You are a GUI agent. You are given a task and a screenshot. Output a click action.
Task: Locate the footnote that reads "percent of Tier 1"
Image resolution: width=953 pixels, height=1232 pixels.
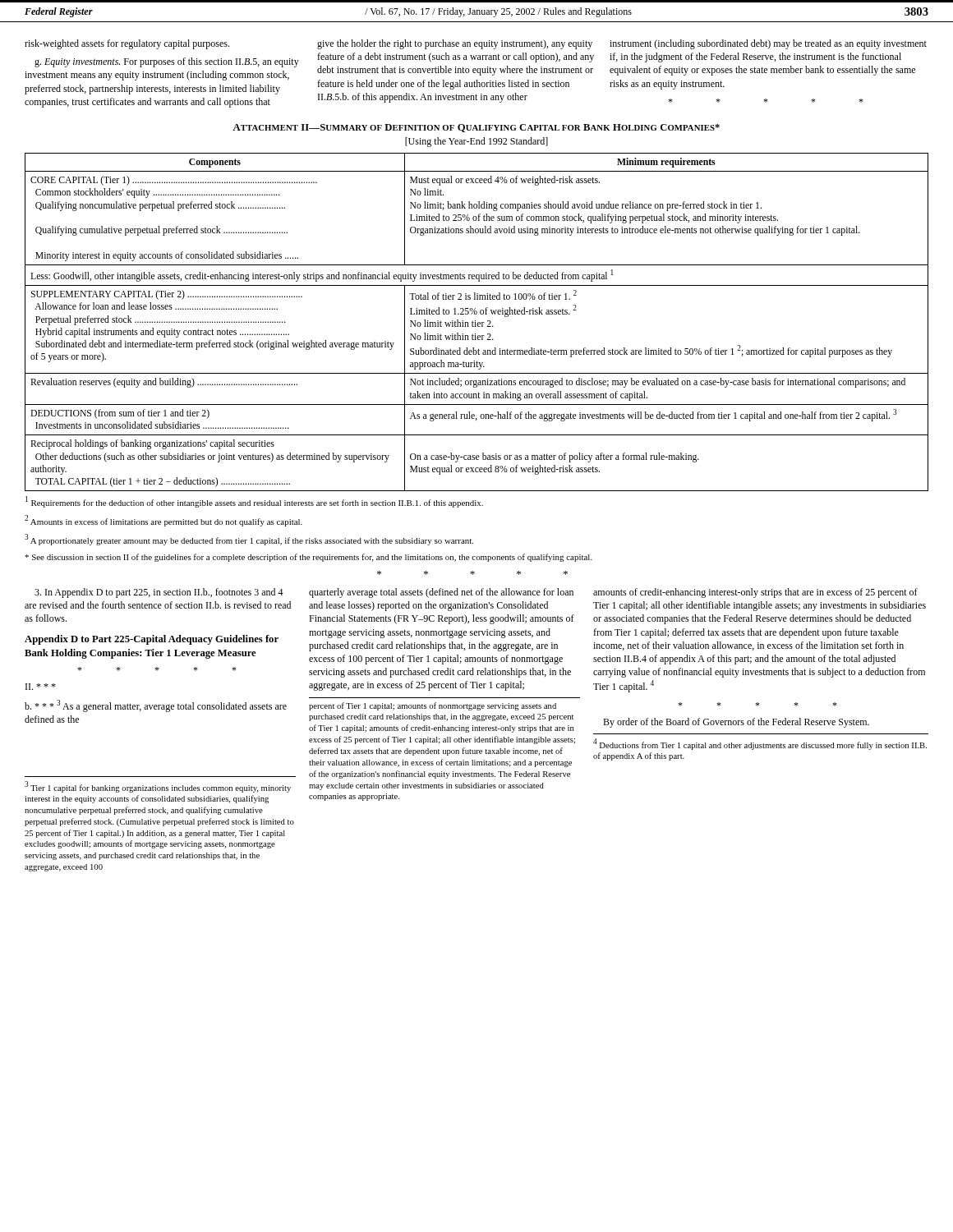click(x=444, y=752)
